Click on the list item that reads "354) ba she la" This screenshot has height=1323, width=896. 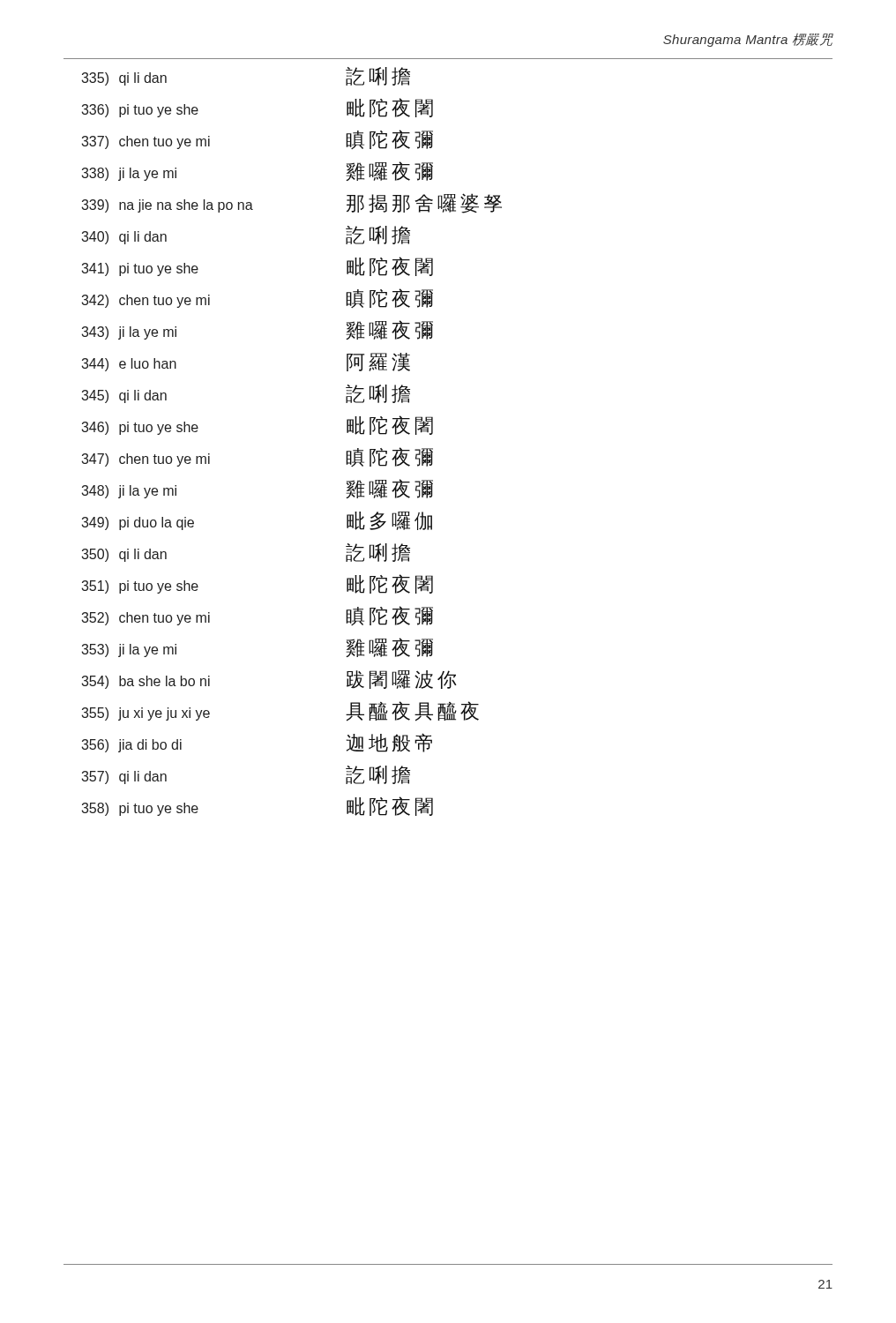(142, 679)
